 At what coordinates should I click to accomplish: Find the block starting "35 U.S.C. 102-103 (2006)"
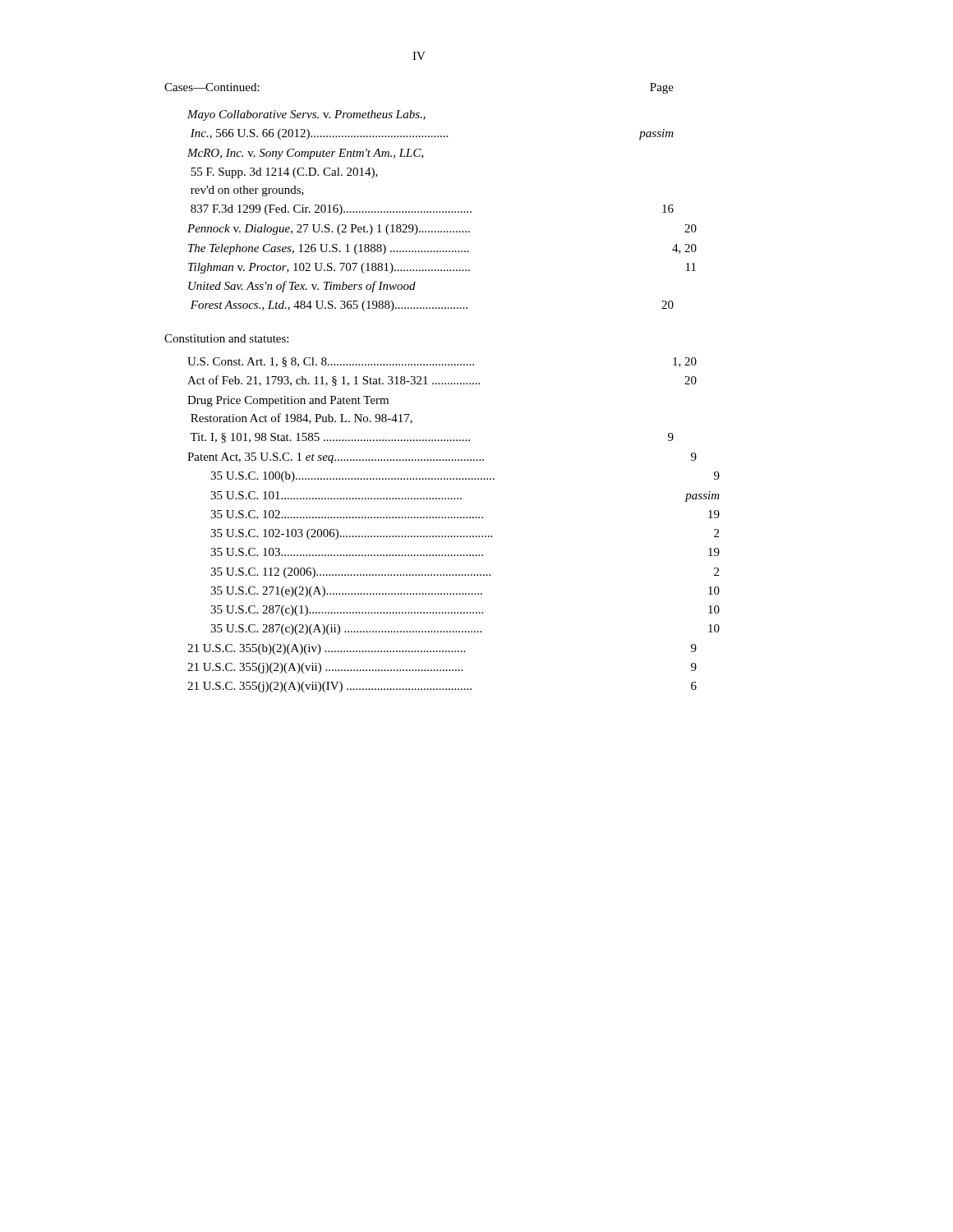[465, 534]
